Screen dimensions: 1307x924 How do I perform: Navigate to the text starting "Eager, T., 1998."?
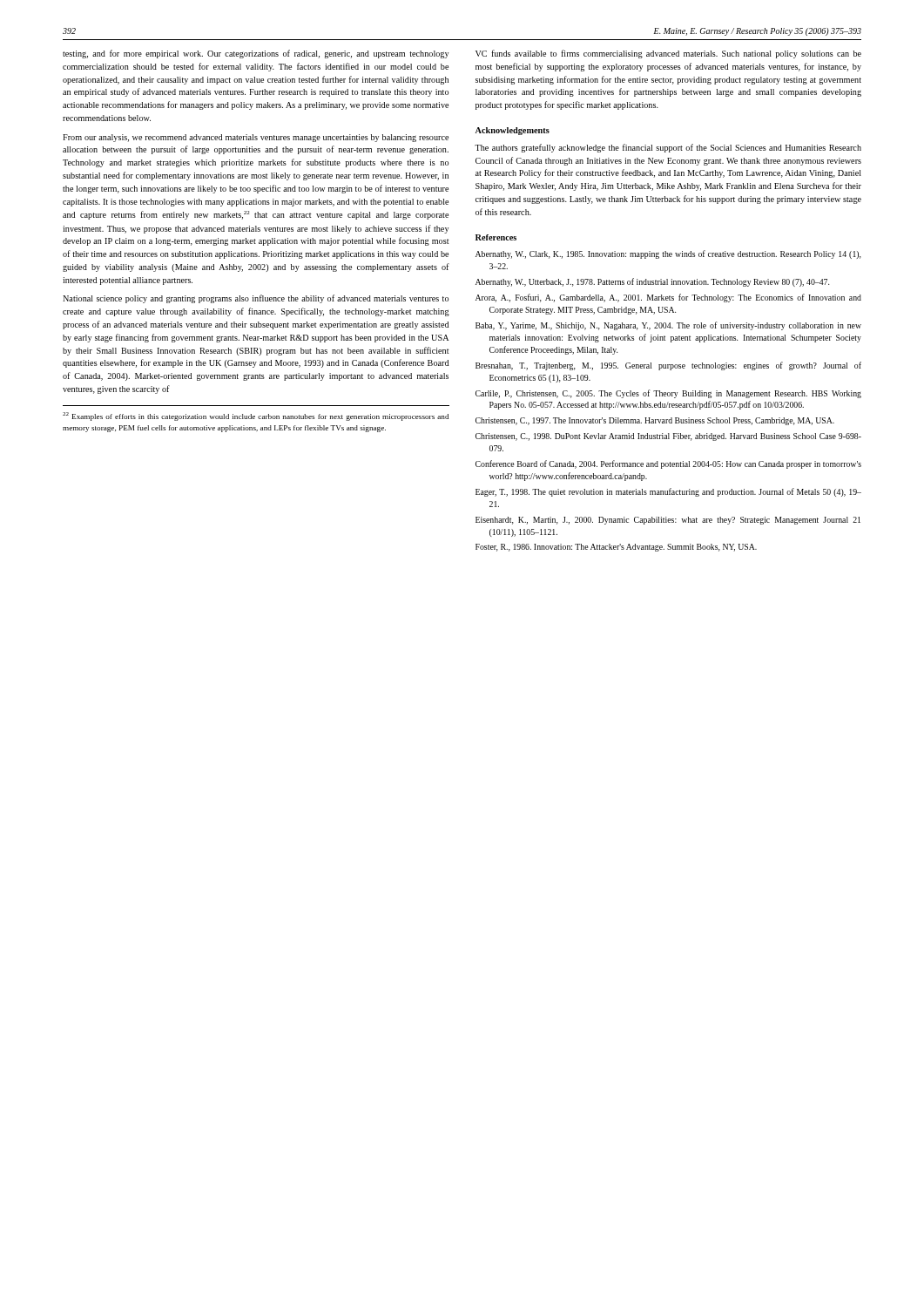coord(668,498)
